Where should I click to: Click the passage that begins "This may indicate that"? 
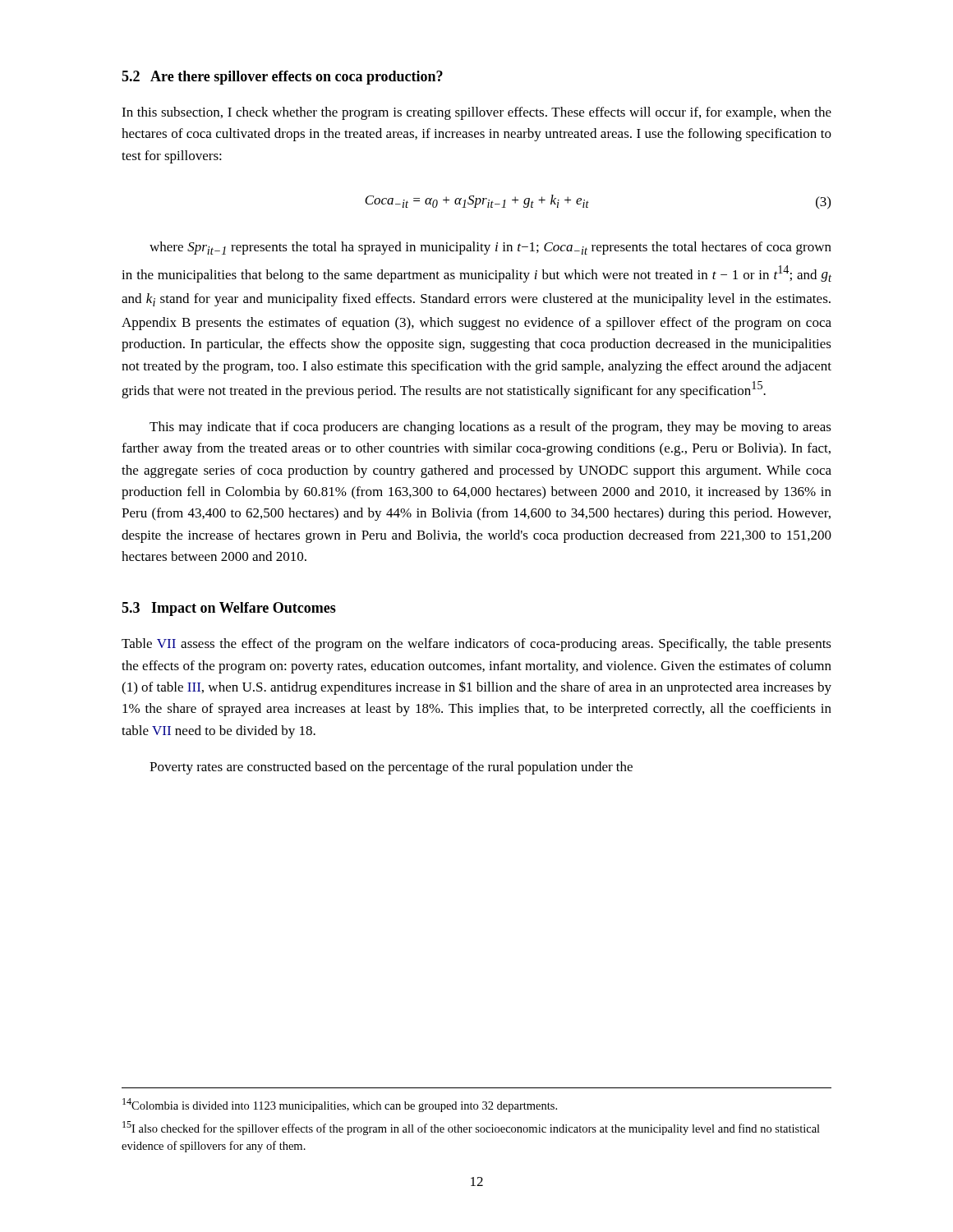click(476, 492)
